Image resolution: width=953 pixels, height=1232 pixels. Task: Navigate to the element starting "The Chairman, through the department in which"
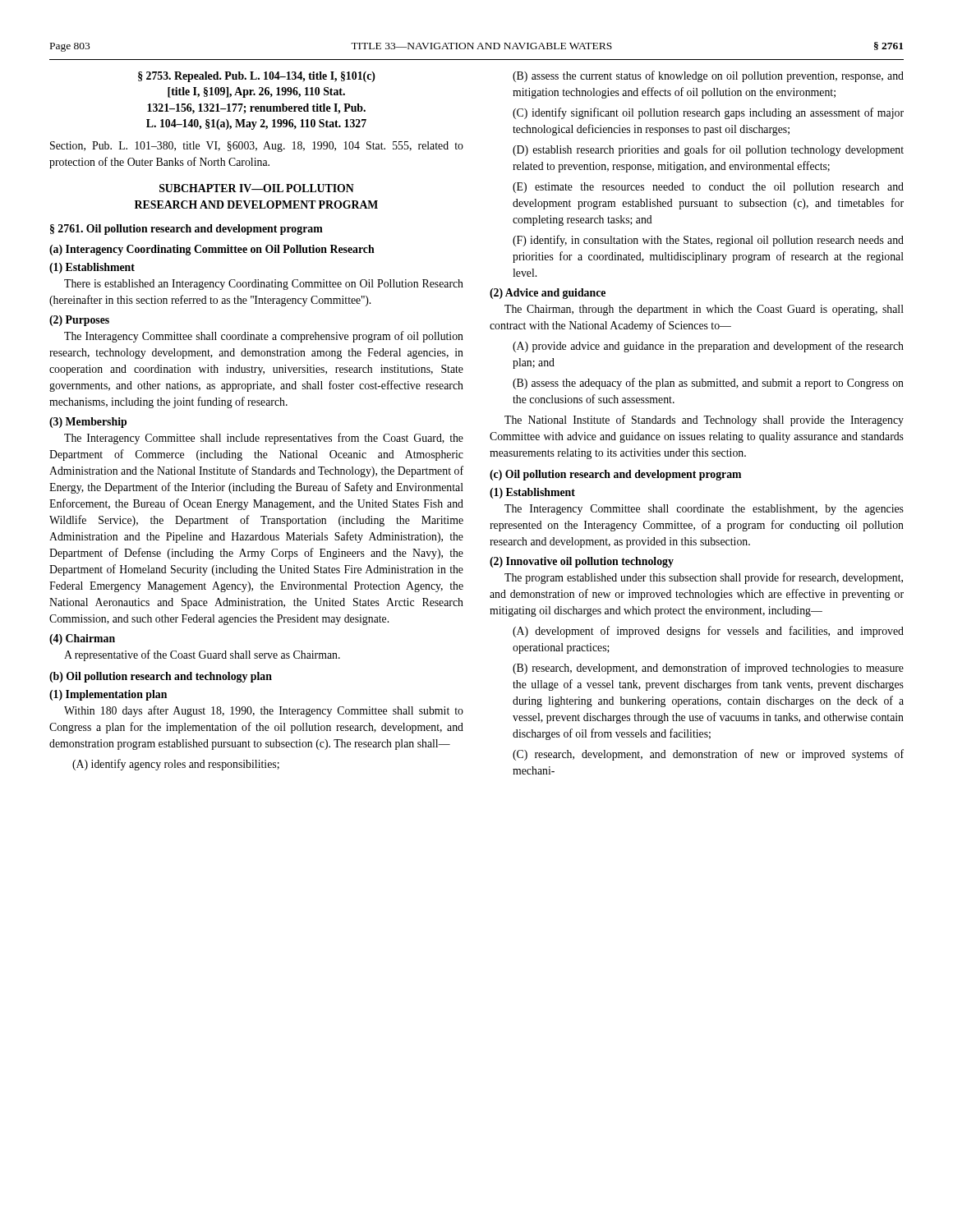pos(697,317)
